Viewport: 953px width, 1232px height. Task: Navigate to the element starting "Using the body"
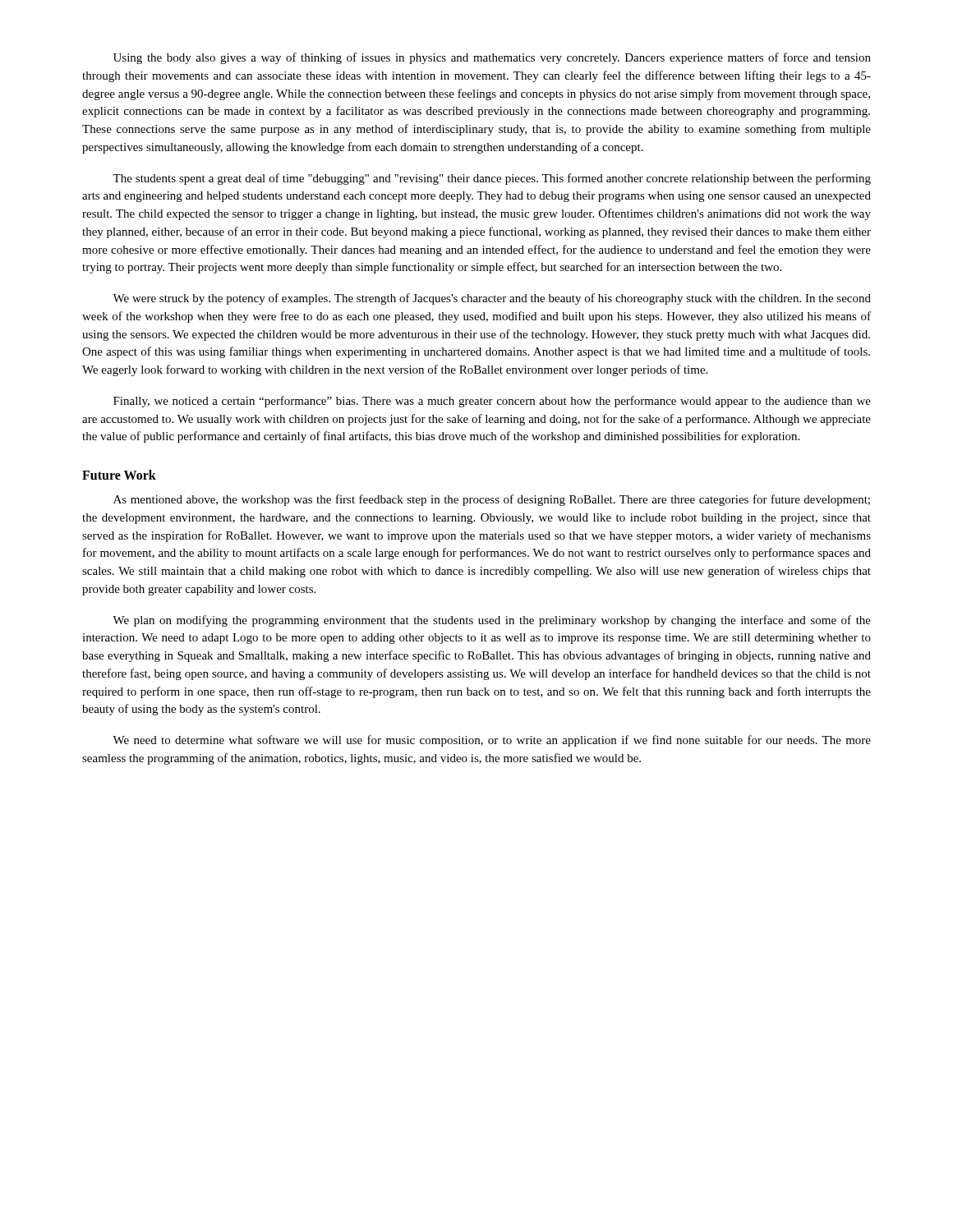click(476, 103)
